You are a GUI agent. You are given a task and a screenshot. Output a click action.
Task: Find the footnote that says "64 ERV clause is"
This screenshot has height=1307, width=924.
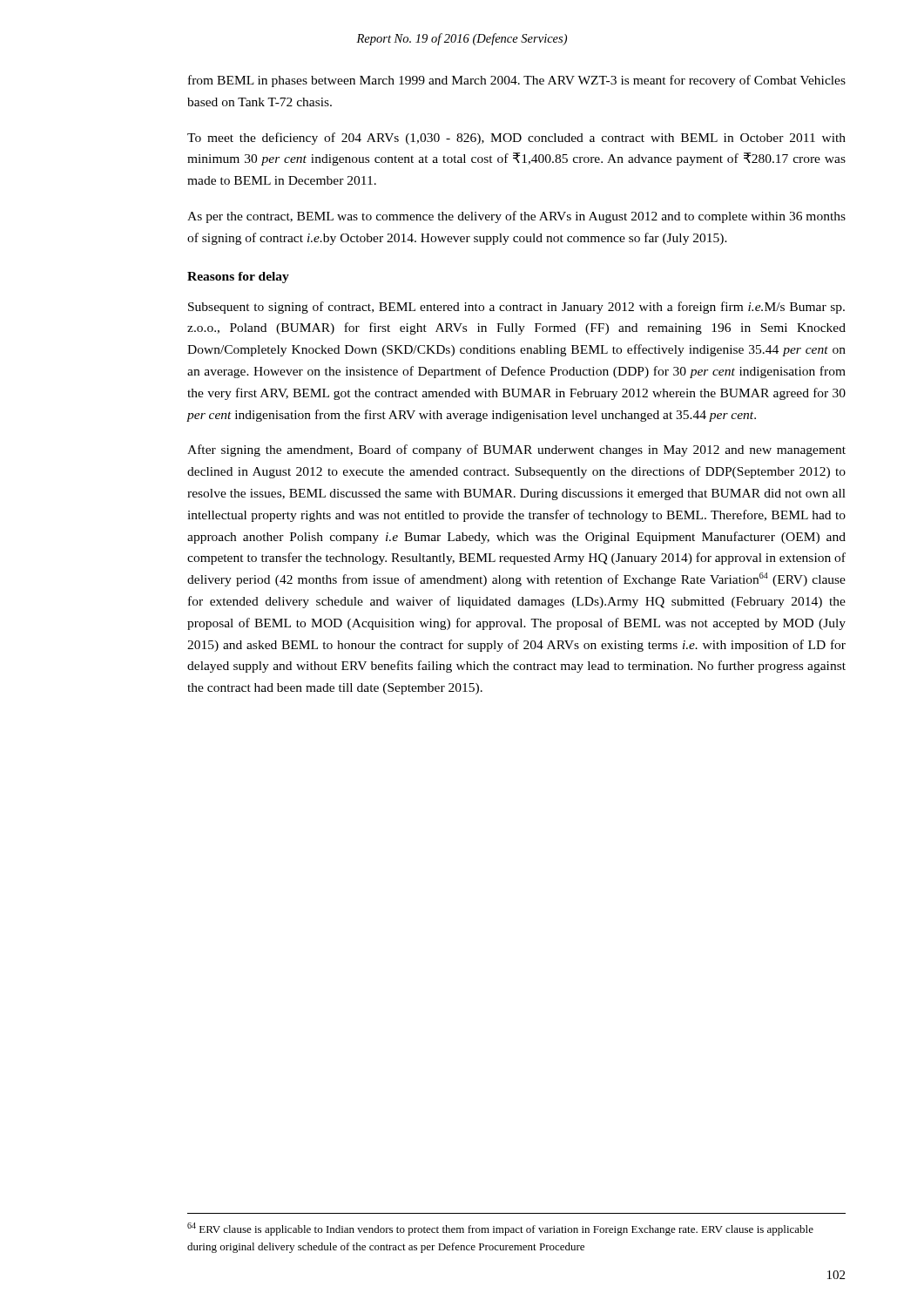[x=500, y=1236]
